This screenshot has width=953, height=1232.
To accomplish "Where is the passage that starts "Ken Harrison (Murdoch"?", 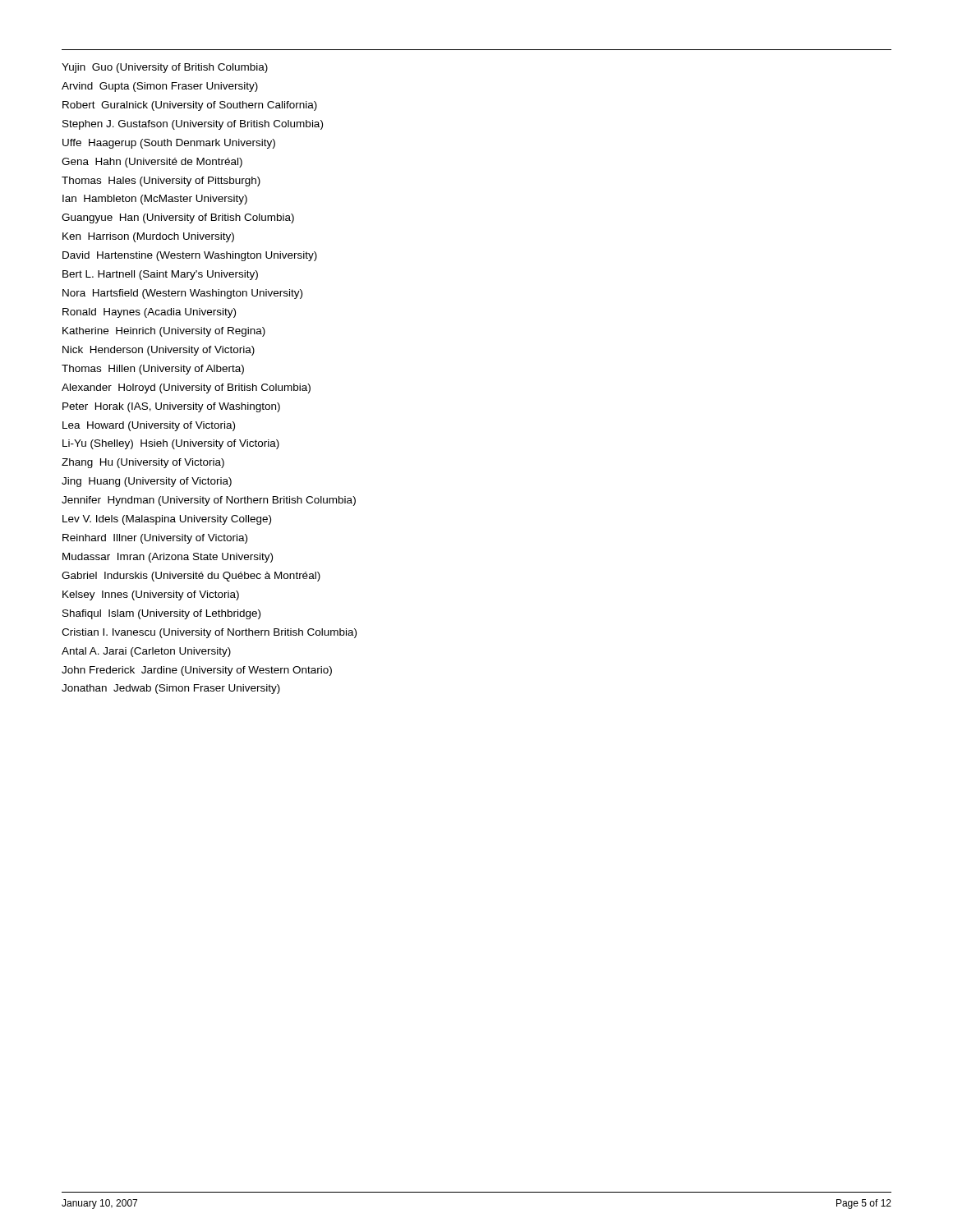I will pos(148,236).
